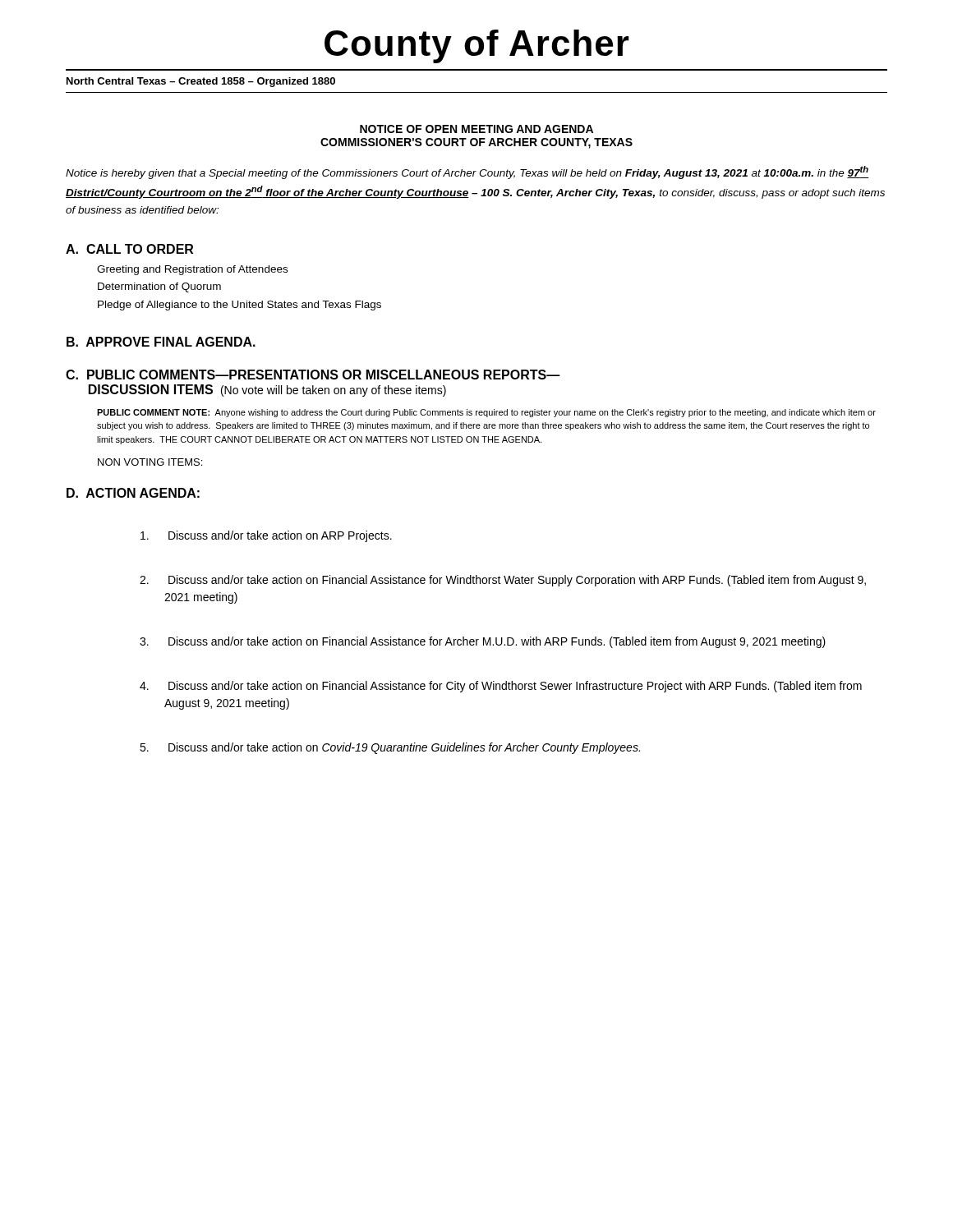Viewport: 953px width, 1232px height.
Task: Locate the text with the text "NON VOTING ITEMS:"
Action: [150, 462]
